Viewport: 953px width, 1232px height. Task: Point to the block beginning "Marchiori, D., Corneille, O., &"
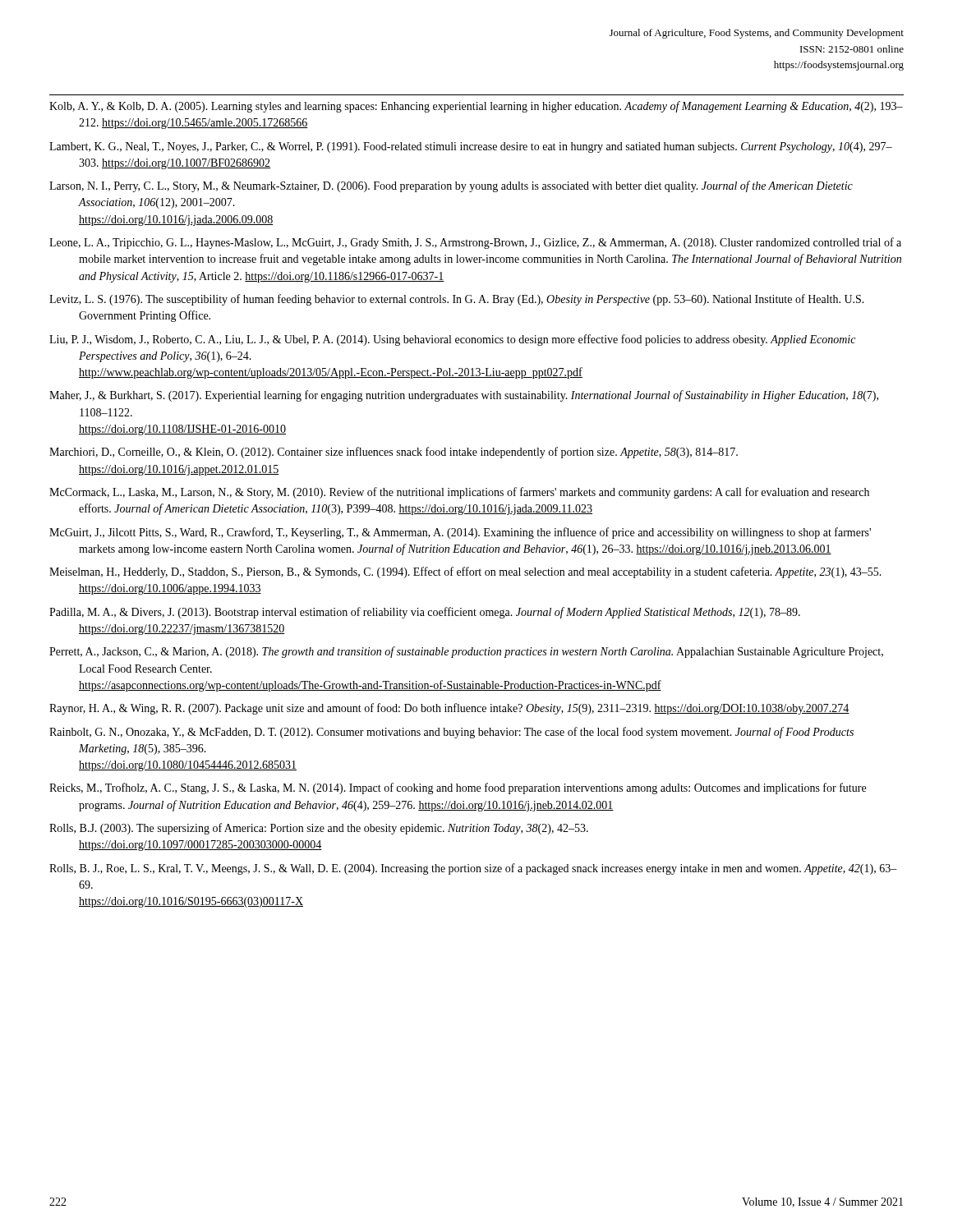tap(394, 461)
